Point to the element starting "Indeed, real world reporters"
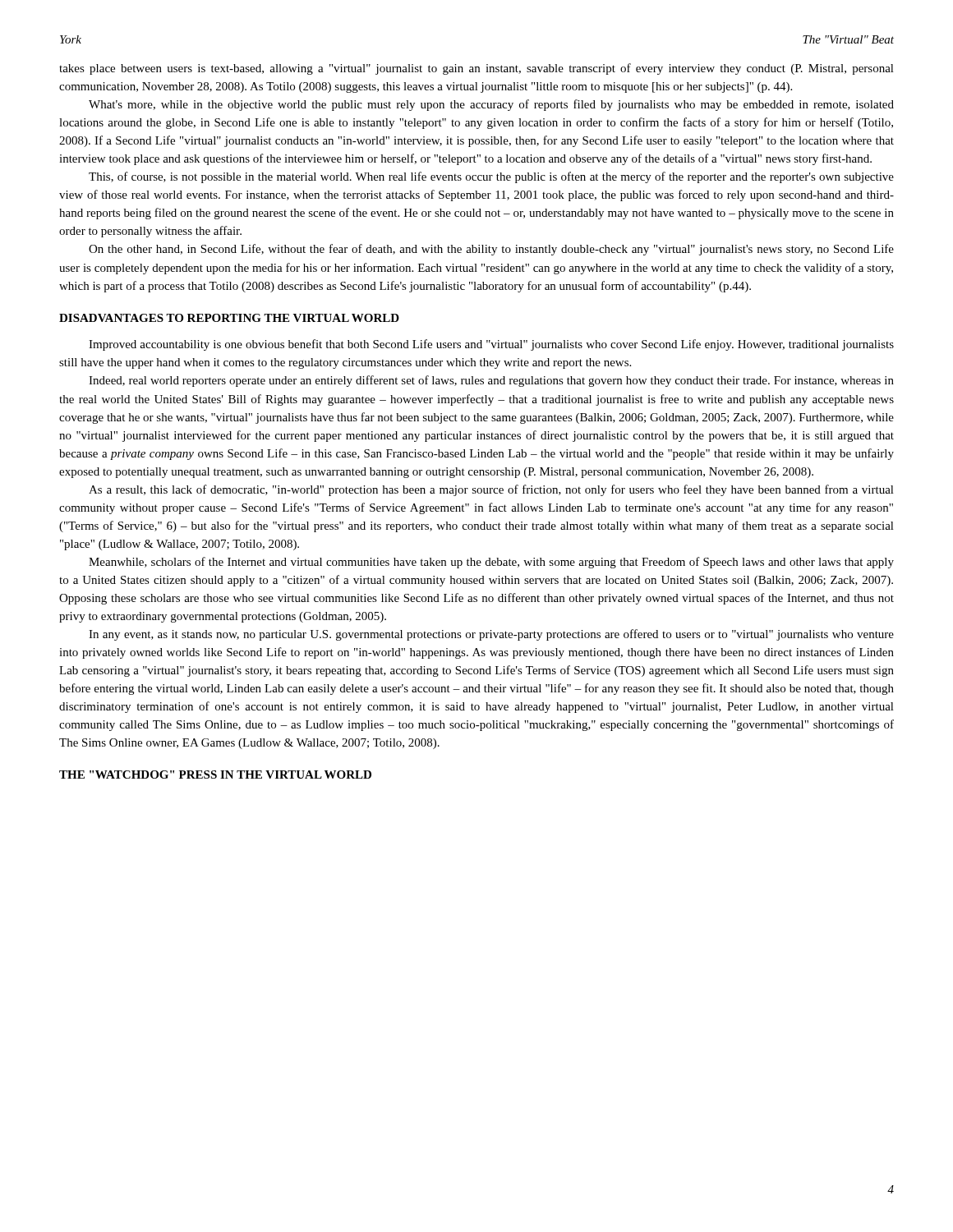Image resolution: width=953 pixels, height=1232 pixels. click(476, 426)
